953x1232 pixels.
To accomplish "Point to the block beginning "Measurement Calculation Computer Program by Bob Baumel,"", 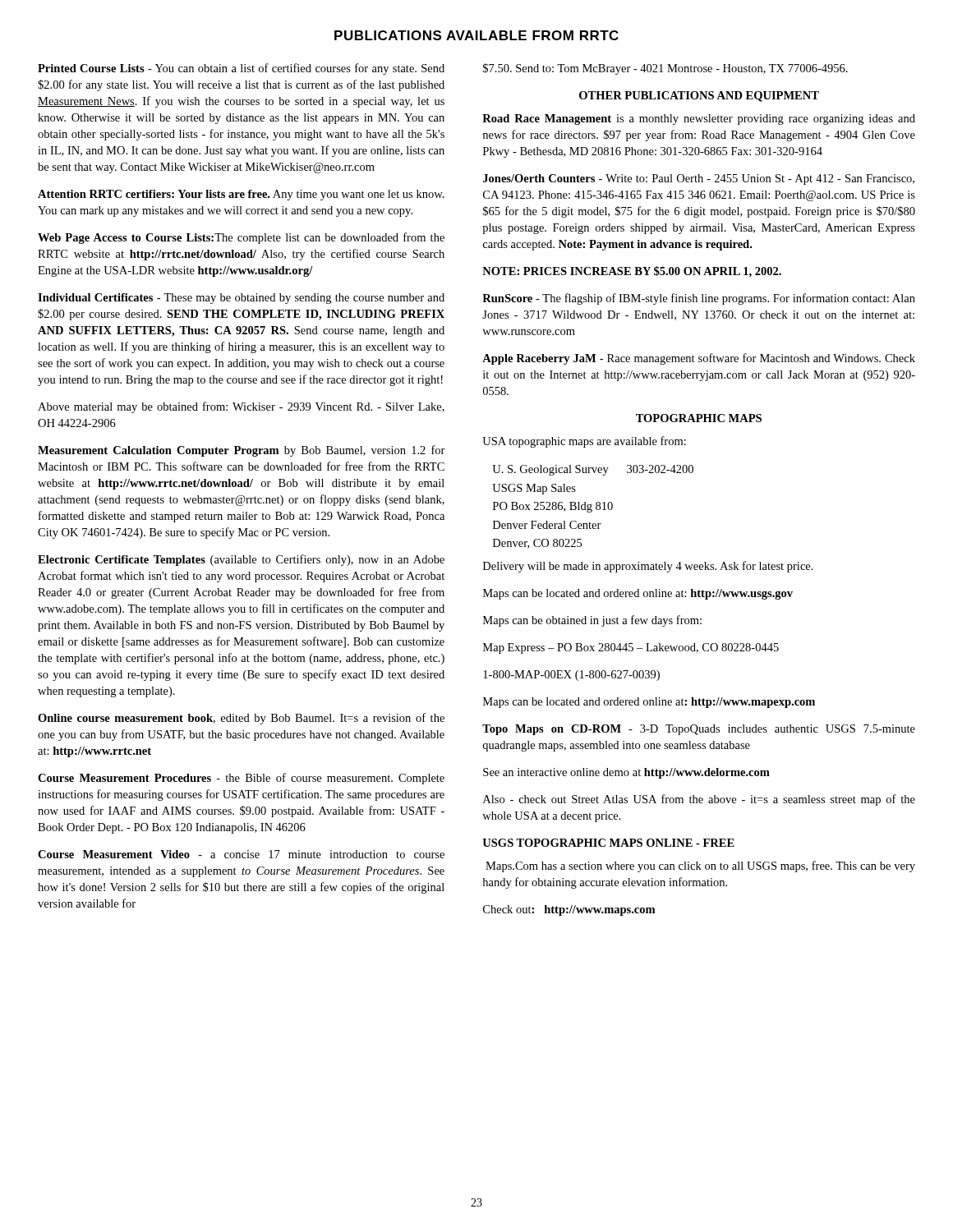I will coord(241,492).
